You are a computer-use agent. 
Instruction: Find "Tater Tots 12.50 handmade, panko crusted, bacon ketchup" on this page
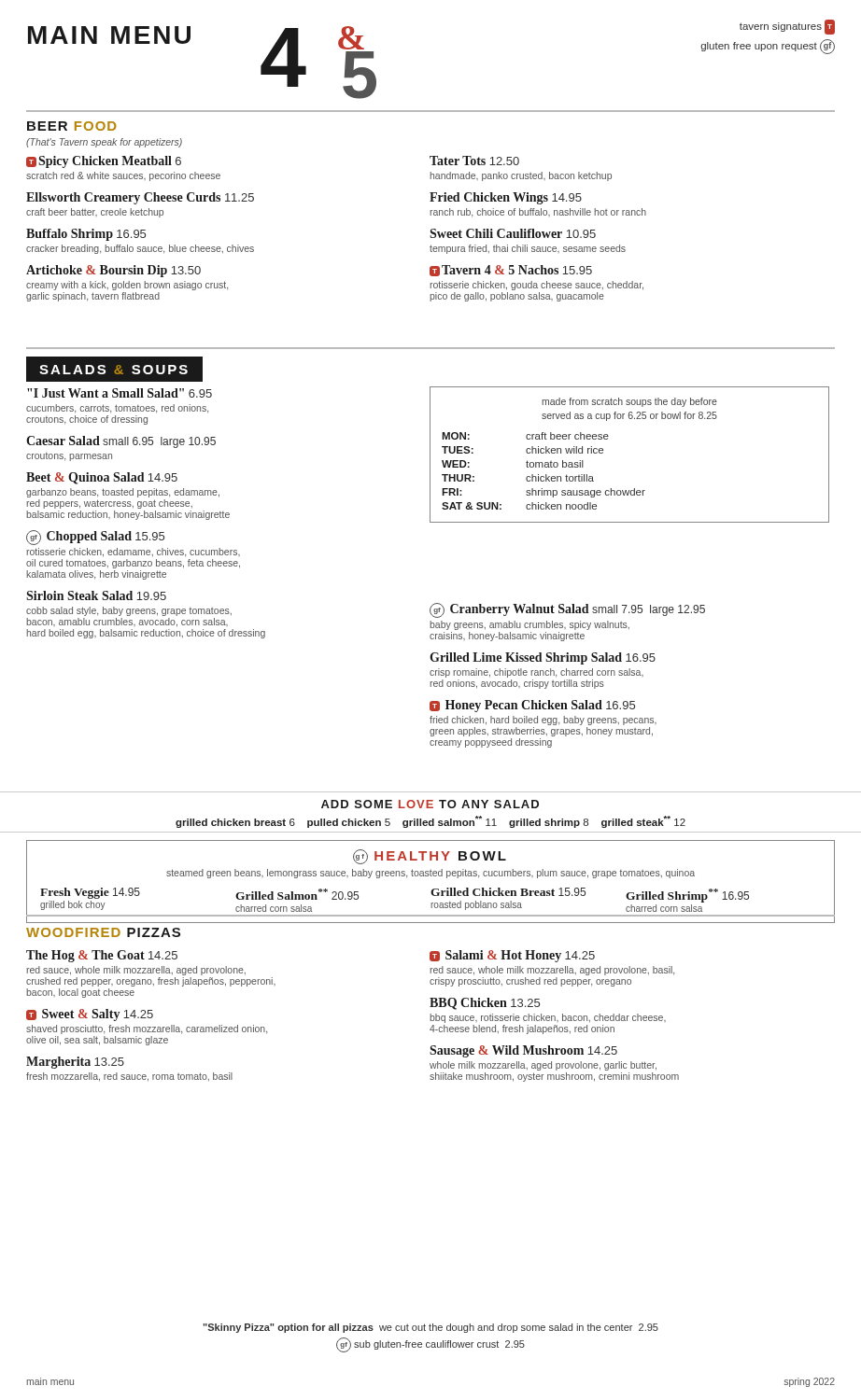[474, 161]
